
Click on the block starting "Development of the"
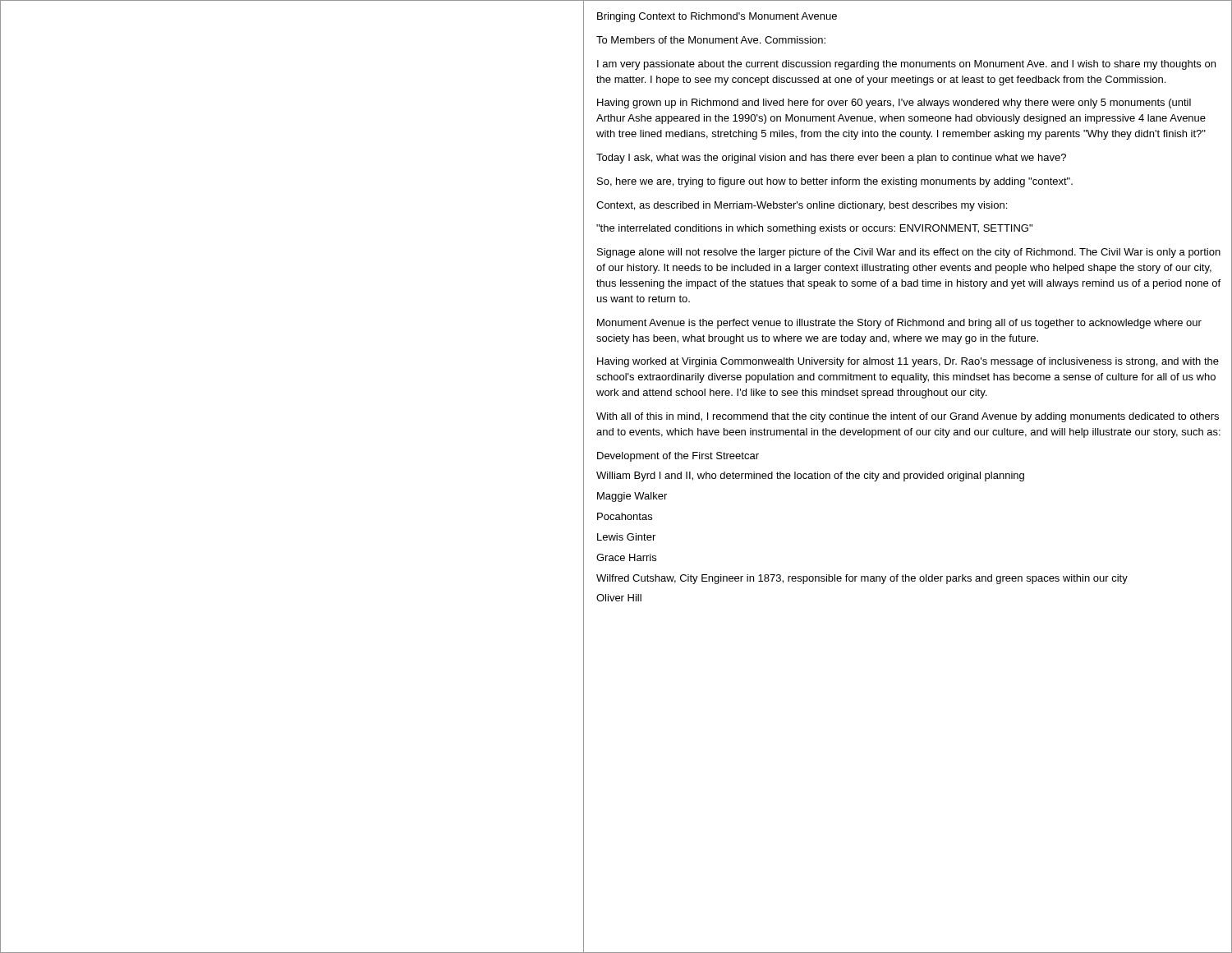678,455
